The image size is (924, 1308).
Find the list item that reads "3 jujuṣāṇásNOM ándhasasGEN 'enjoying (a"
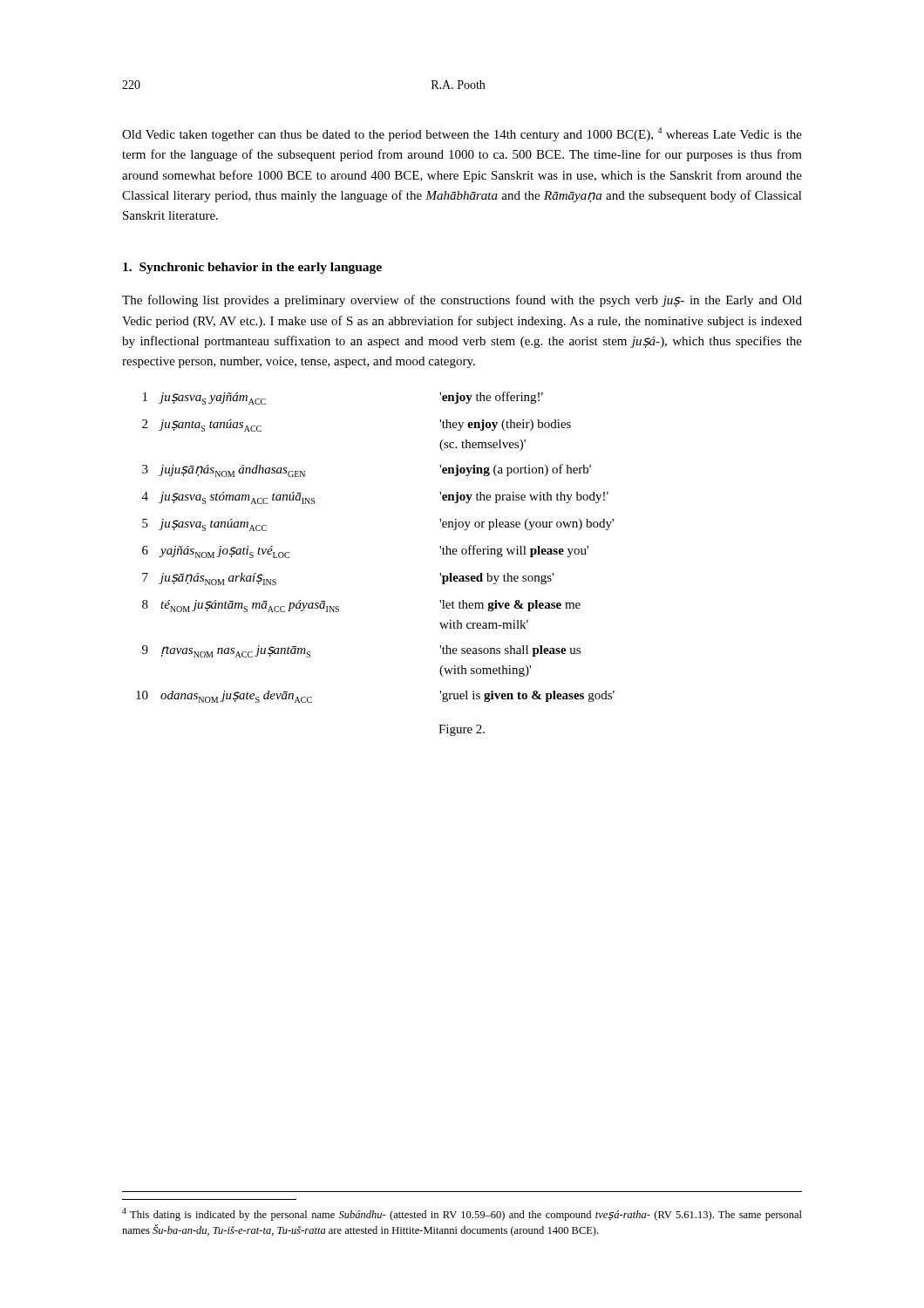coord(462,470)
